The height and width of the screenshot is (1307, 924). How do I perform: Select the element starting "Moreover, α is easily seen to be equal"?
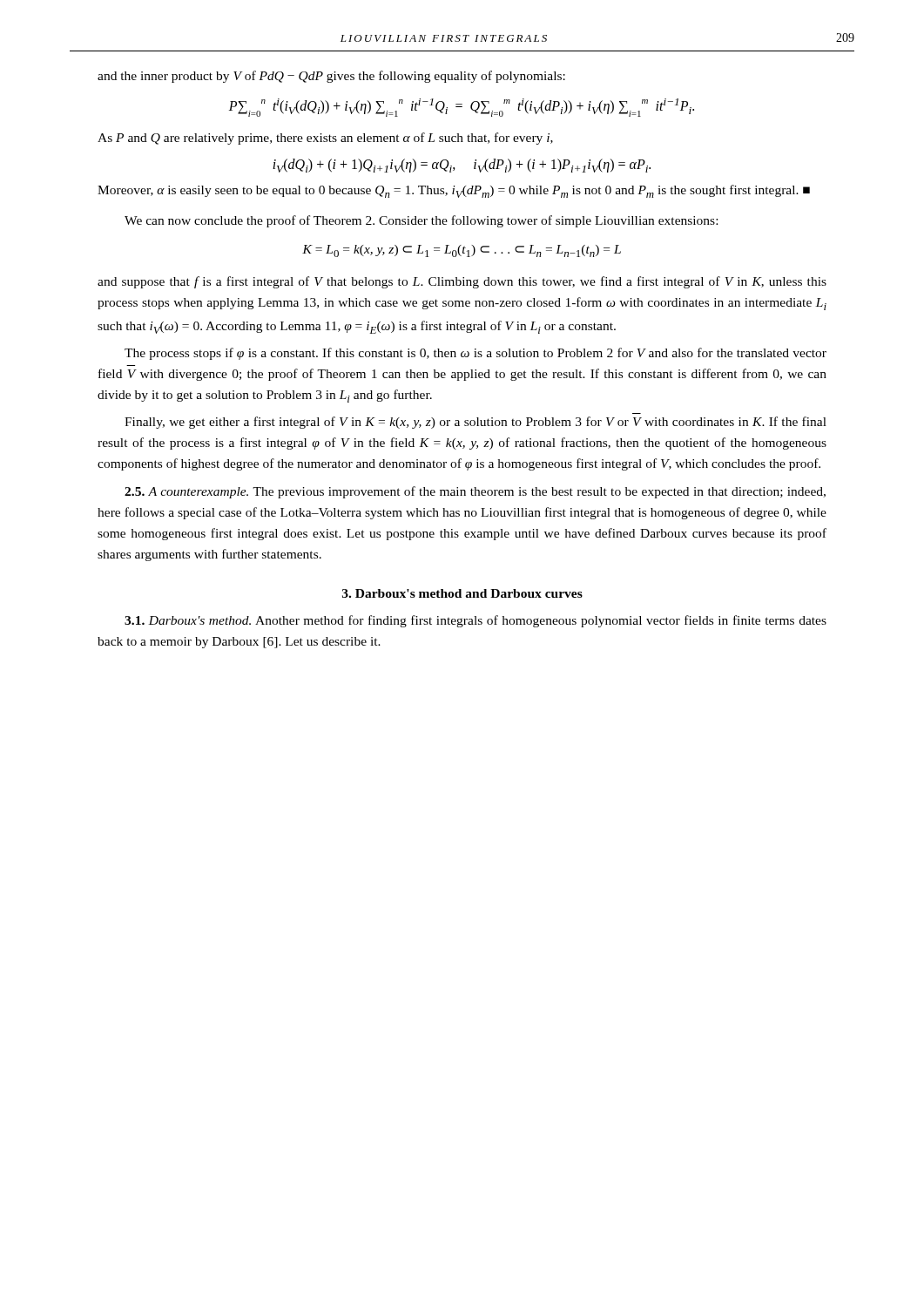click(454, 191)
